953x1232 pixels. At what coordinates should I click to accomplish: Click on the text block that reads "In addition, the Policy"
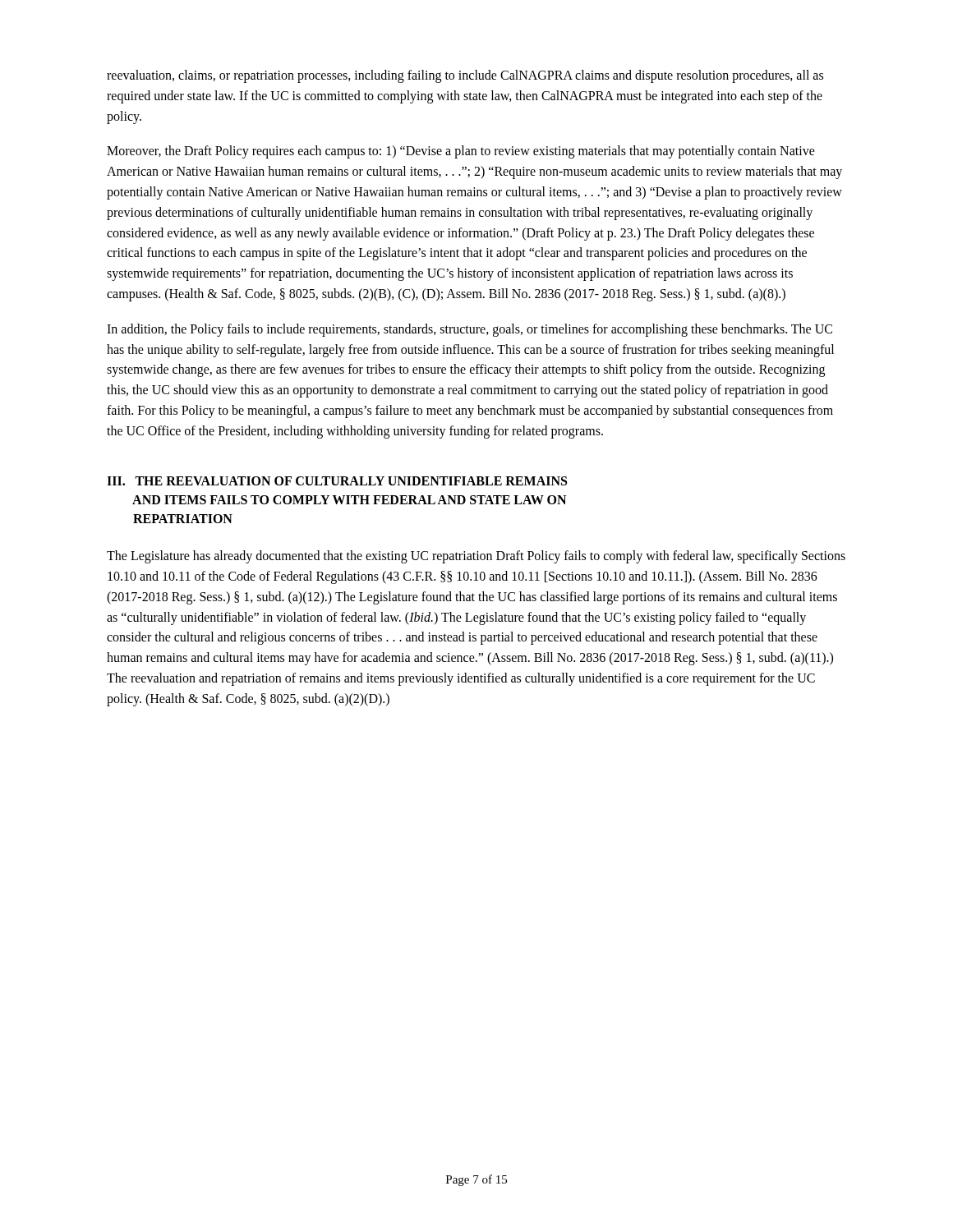(x=471, y=380)
